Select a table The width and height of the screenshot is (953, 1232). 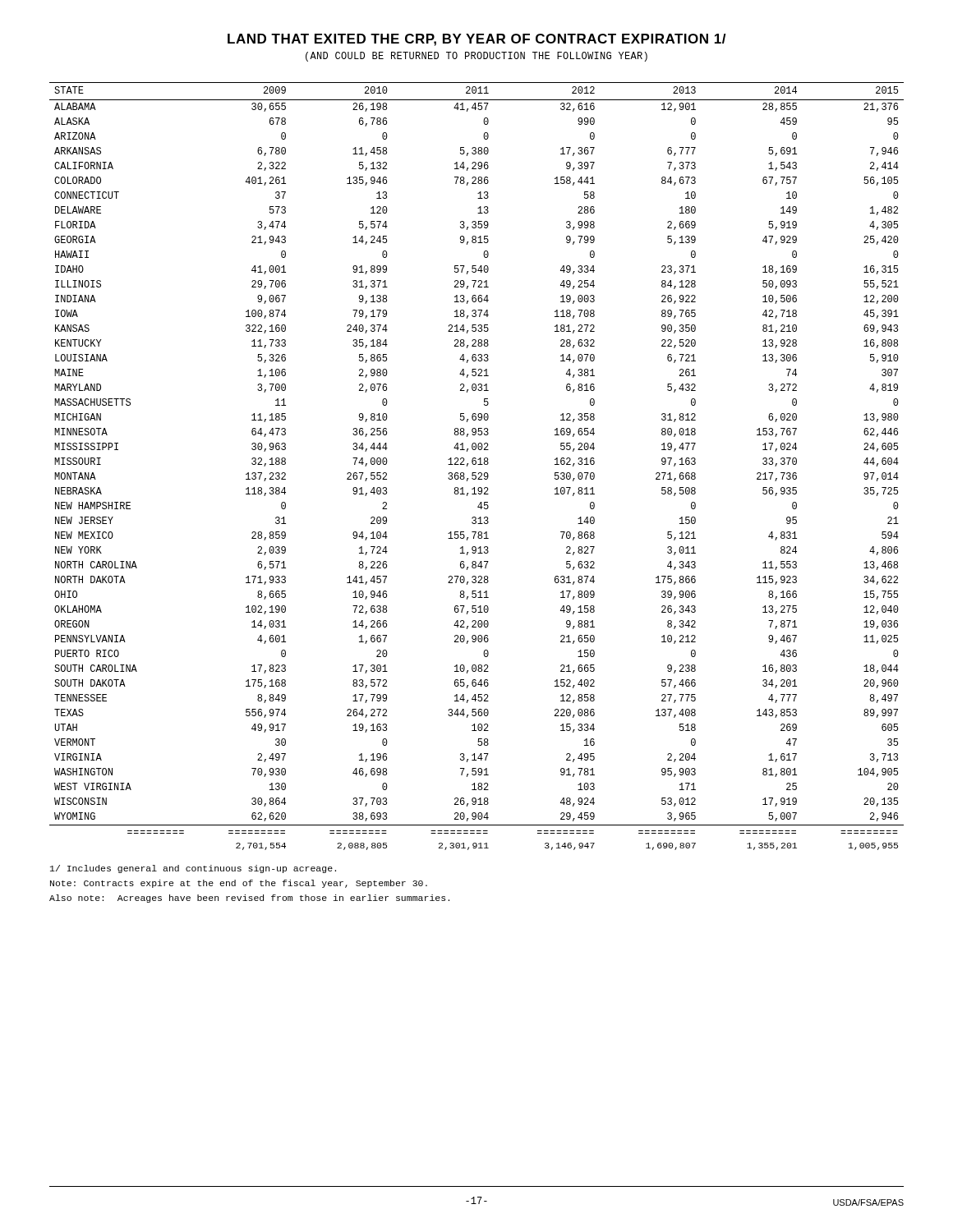[x=476, y=467]
